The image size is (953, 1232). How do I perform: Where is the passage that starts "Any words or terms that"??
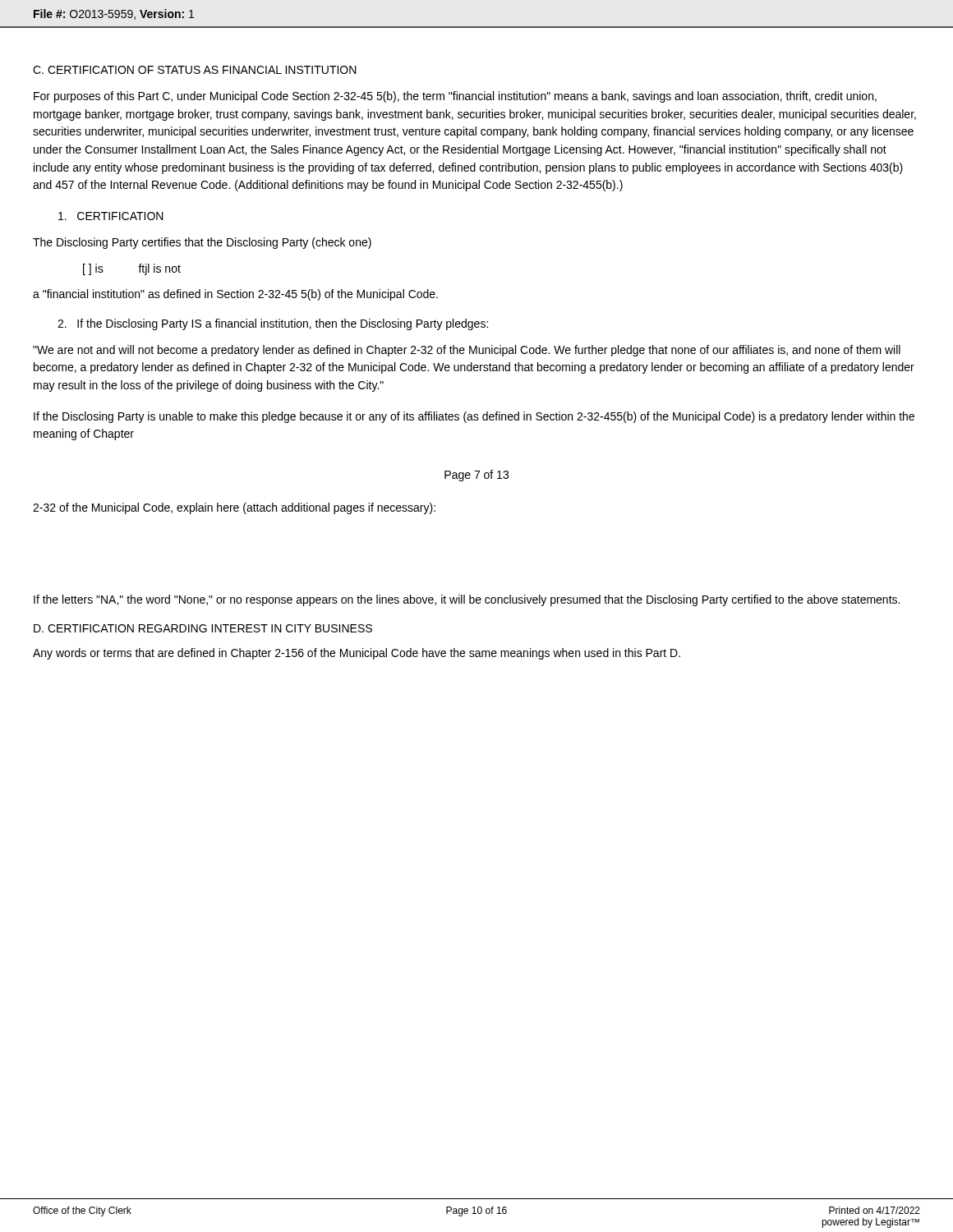click(357, 653)
